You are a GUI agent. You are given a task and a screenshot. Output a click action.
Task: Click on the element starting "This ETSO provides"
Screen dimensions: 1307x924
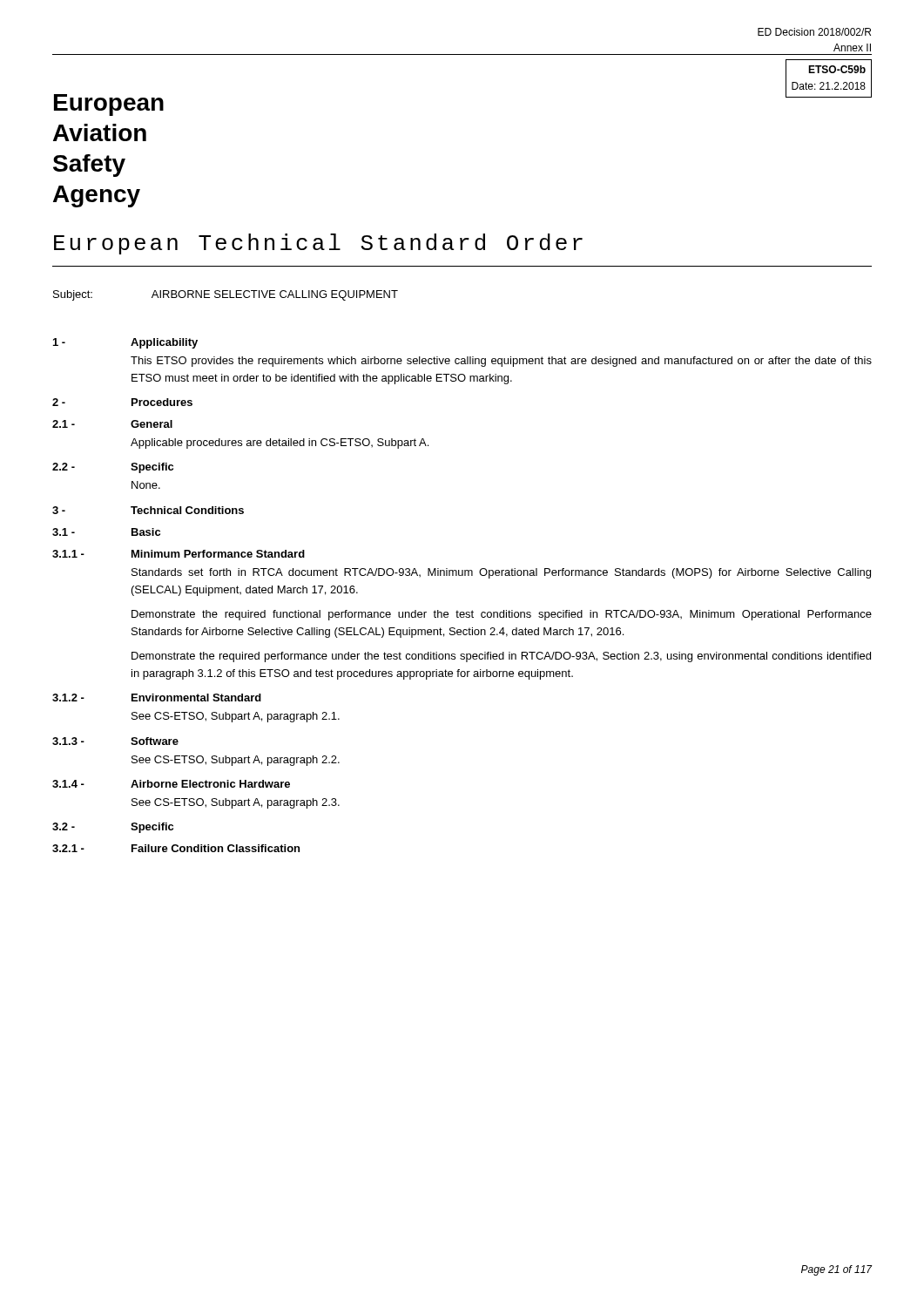(501, 369)
